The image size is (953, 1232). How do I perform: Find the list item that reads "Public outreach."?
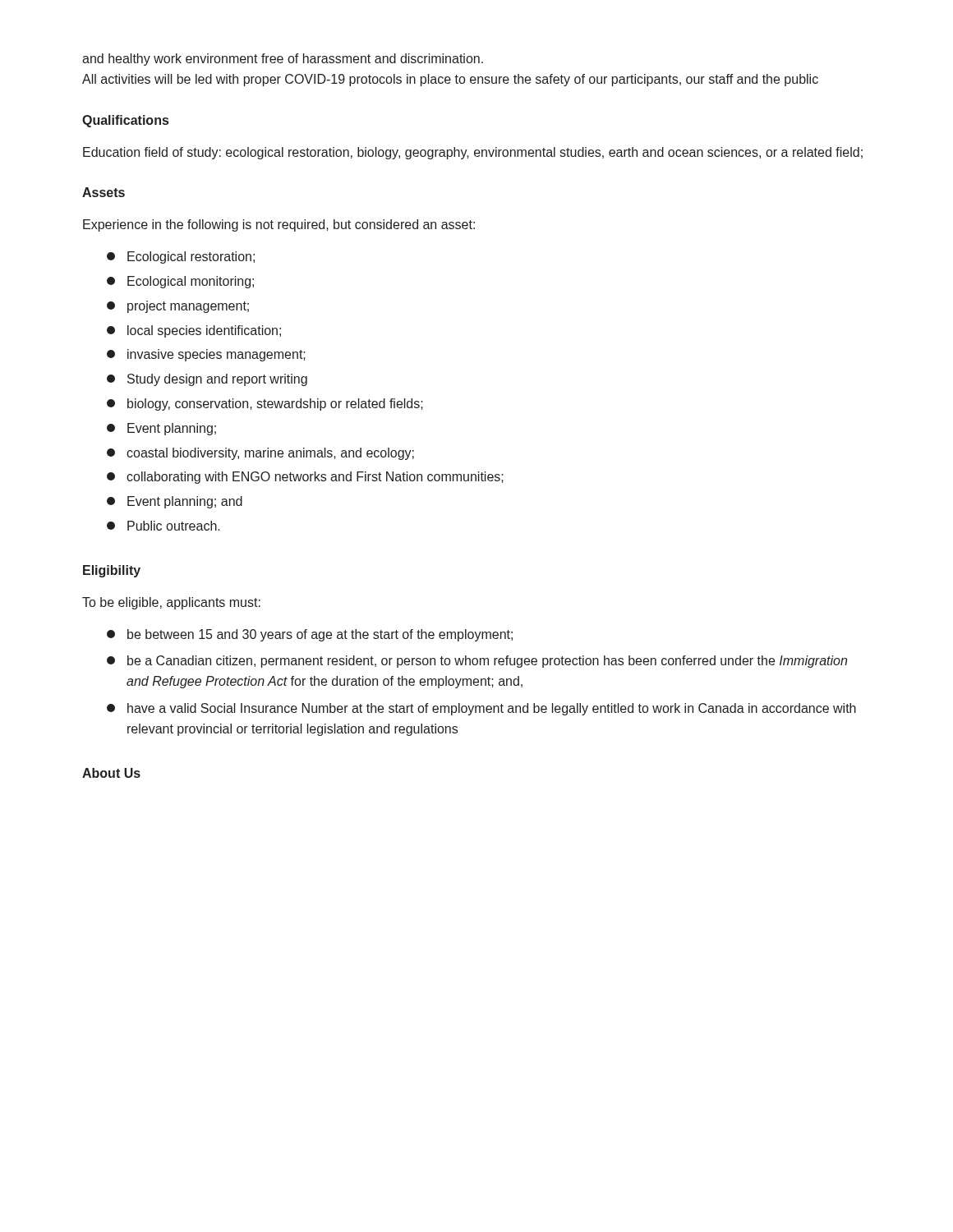[x=163, y=526]
